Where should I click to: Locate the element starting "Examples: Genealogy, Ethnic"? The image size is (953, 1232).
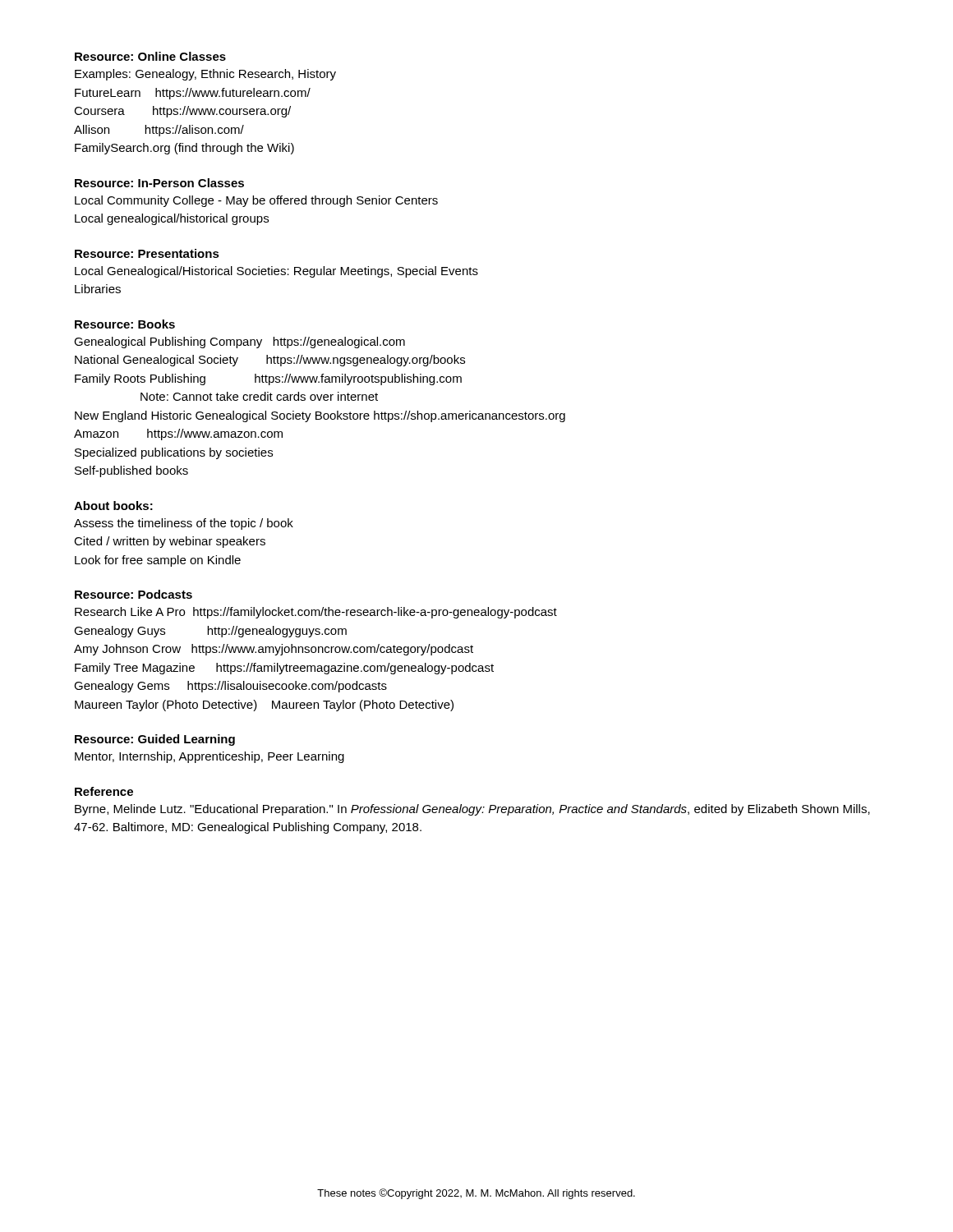[x=205, y=110]
